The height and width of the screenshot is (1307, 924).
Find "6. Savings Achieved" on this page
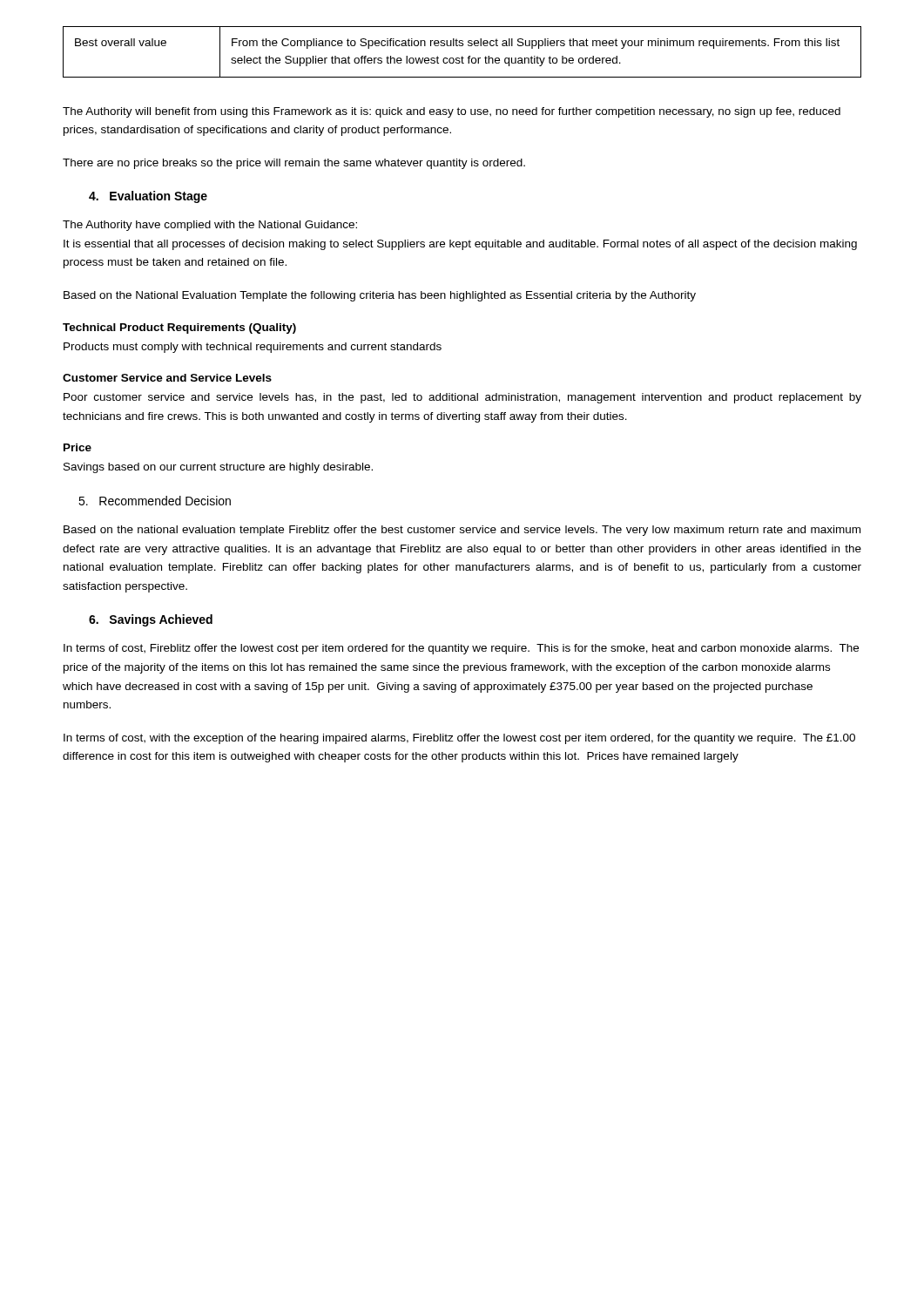click(151, 620)
